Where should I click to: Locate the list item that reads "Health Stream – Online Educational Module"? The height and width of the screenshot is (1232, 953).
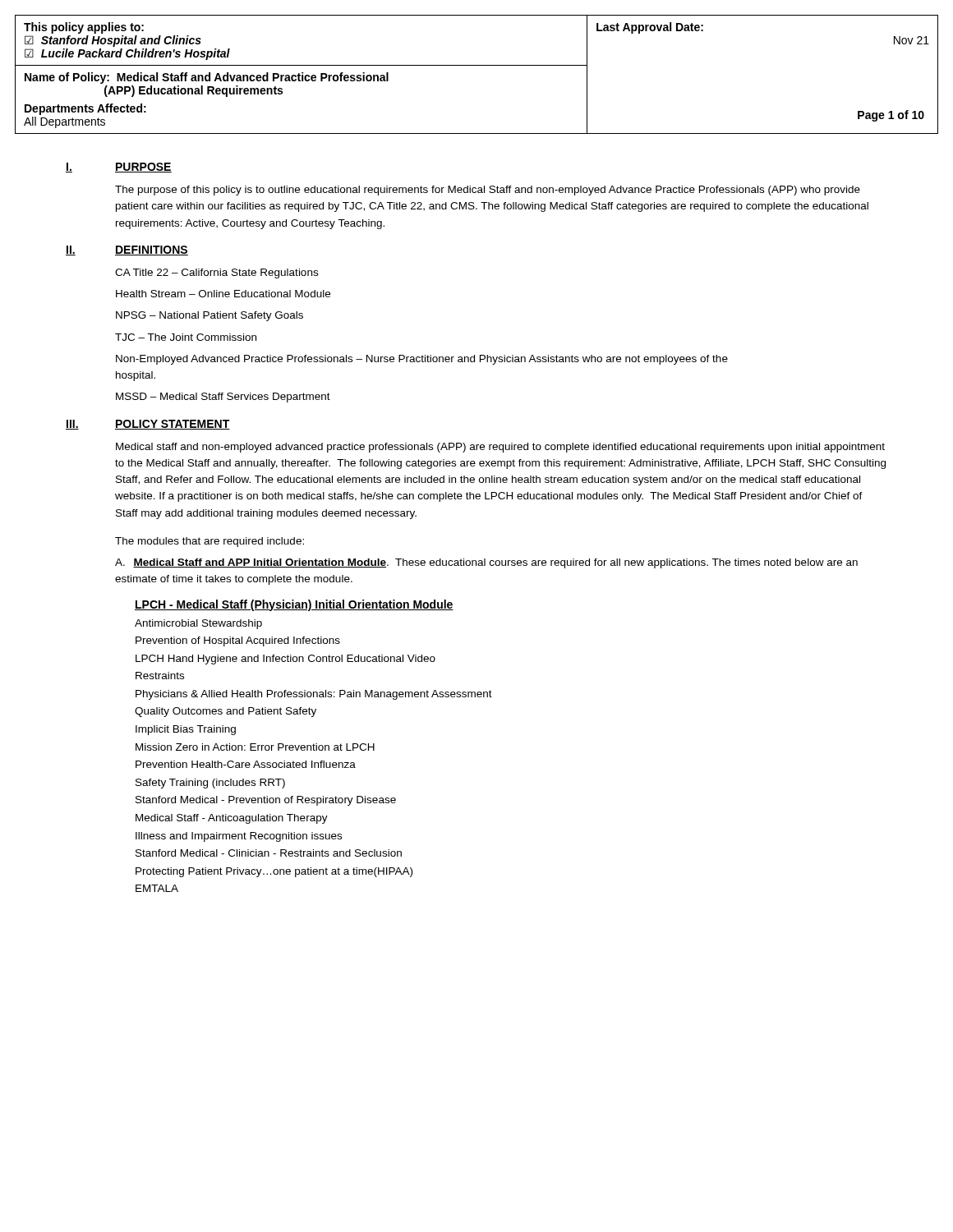click(x=223, y=294)
